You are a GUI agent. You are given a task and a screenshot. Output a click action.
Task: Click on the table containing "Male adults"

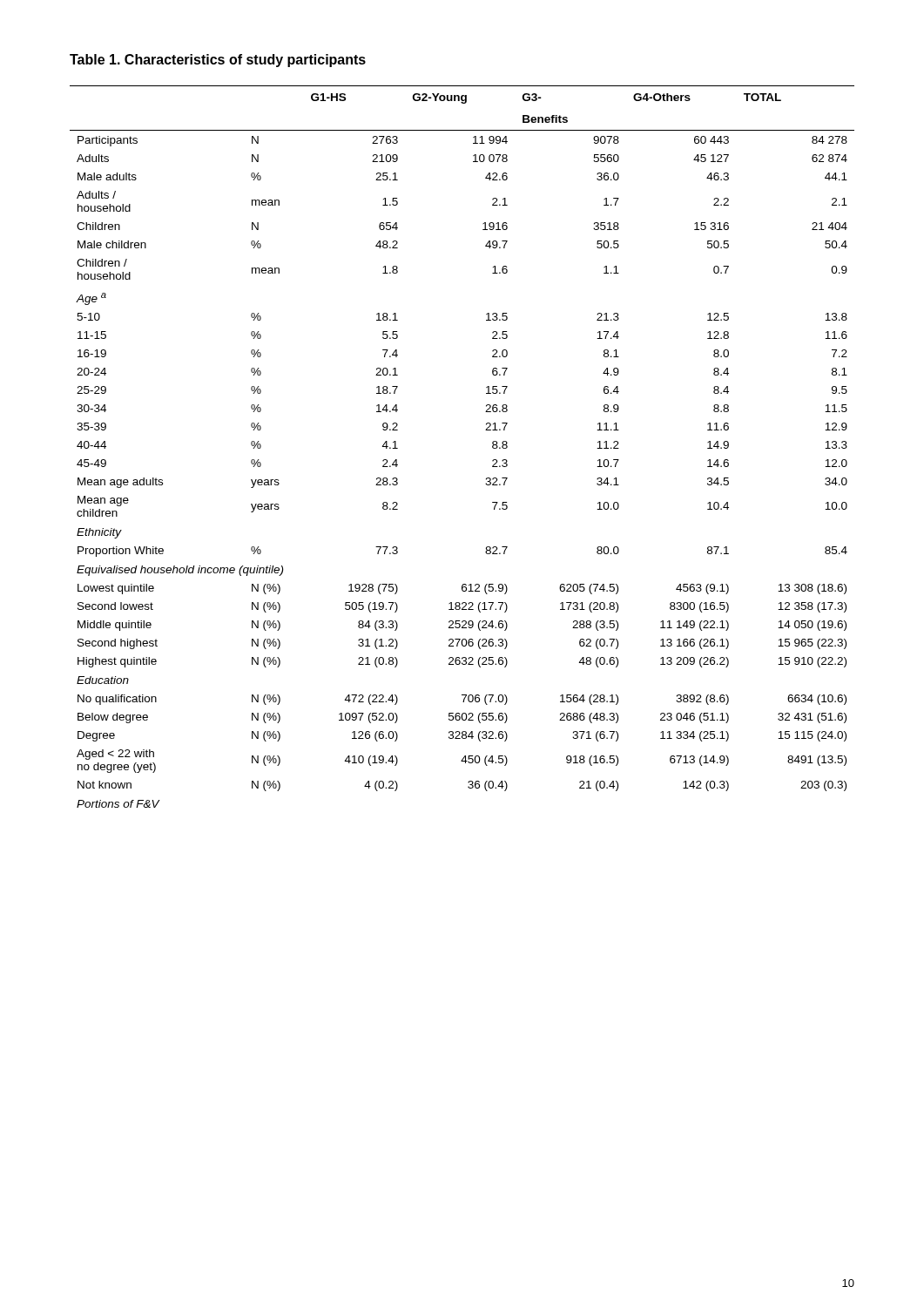pos(462,449)
